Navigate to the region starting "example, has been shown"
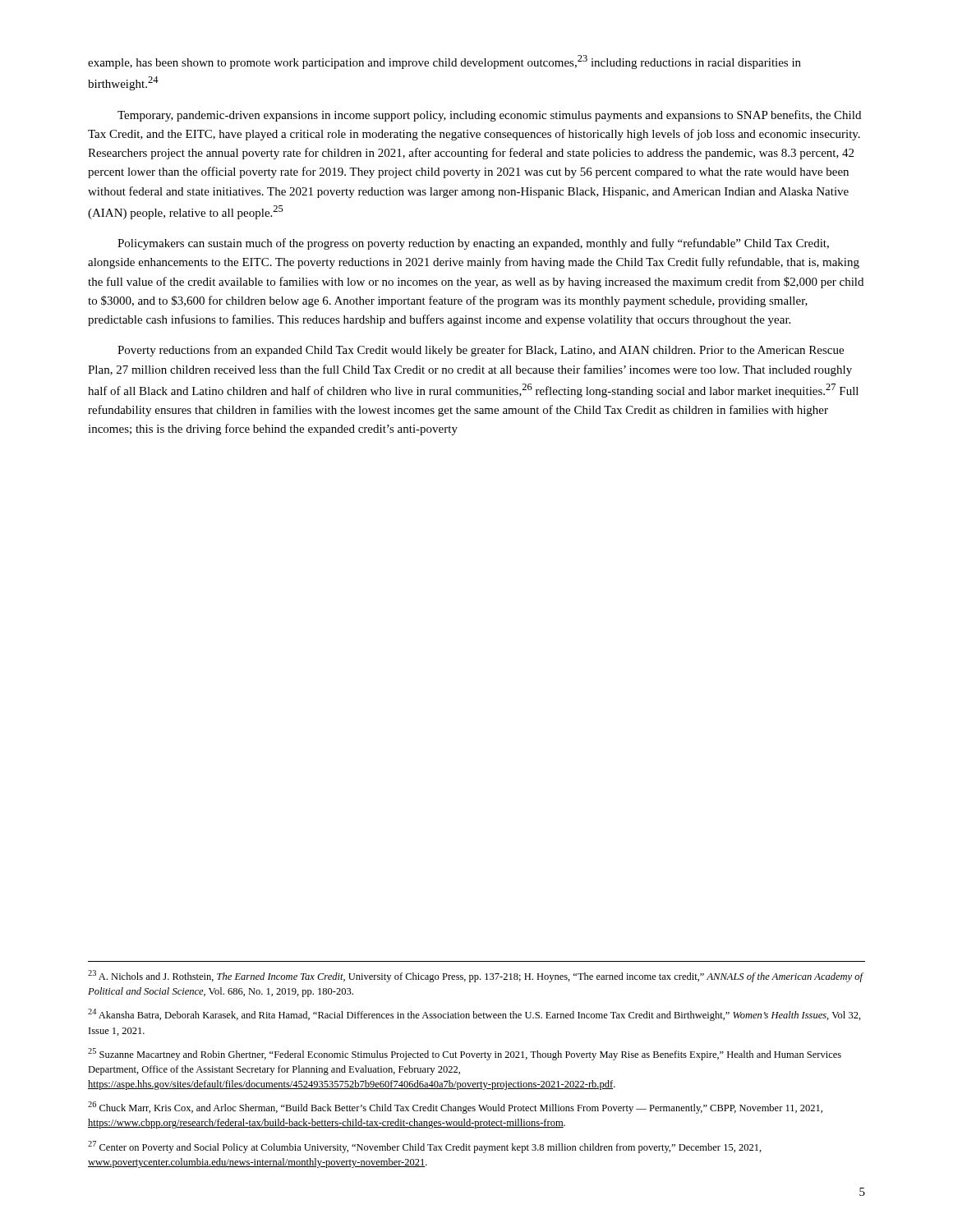The width and height of the screenshot is (953, 1232). (x=476, y=245)
